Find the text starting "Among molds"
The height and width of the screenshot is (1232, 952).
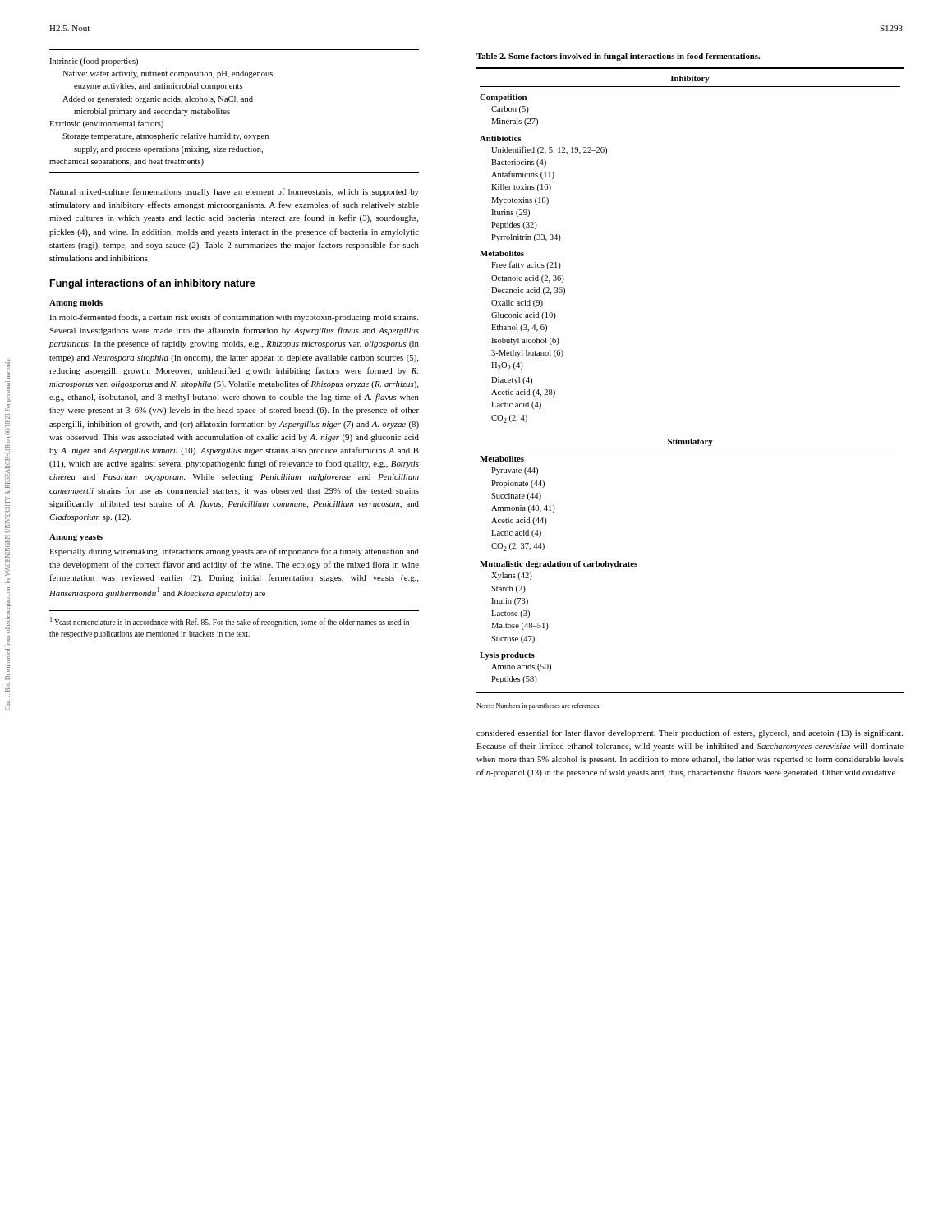point(76,302)
